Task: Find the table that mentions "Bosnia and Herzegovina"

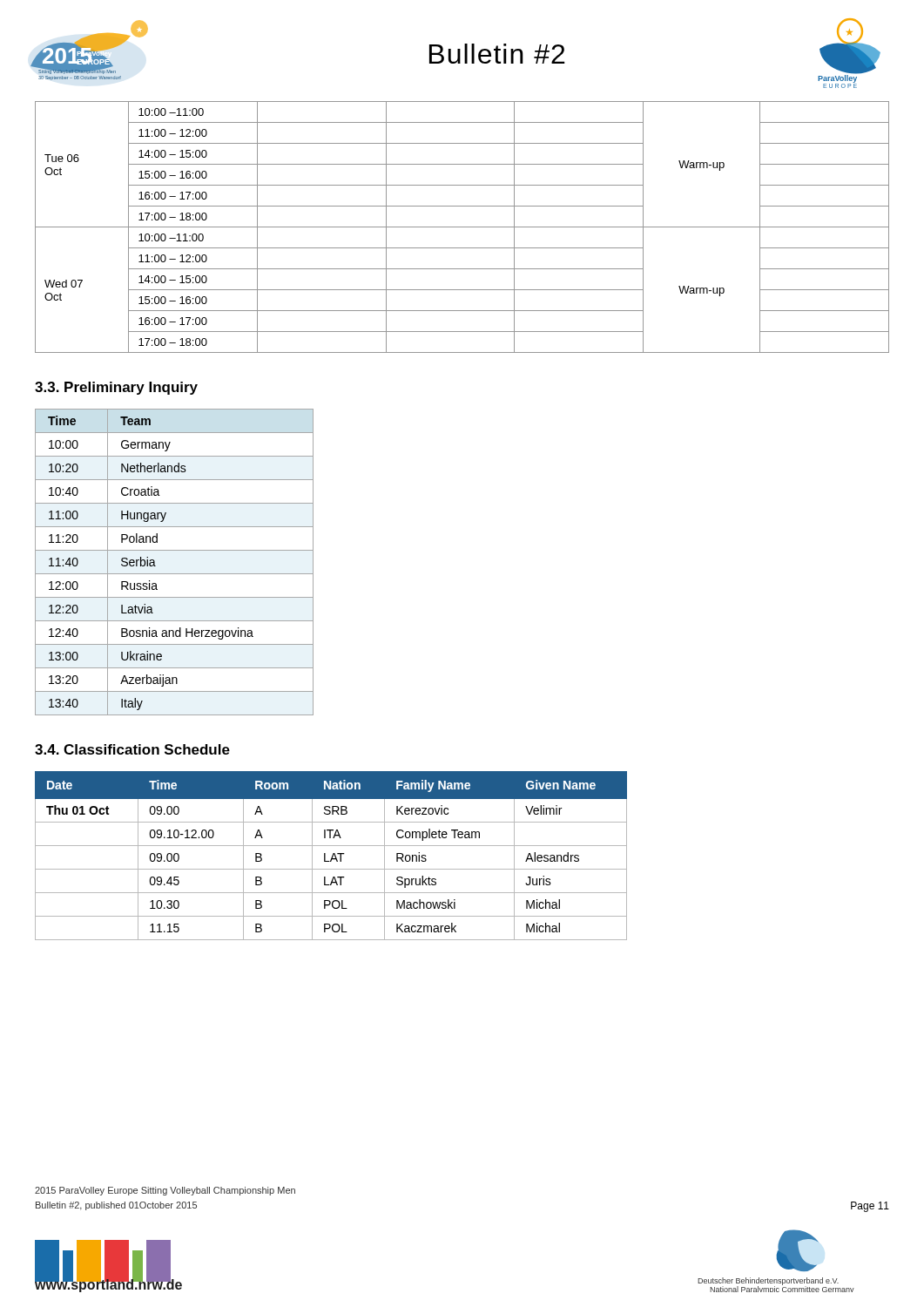Action: pyautogui.click(x=462, y=562)
